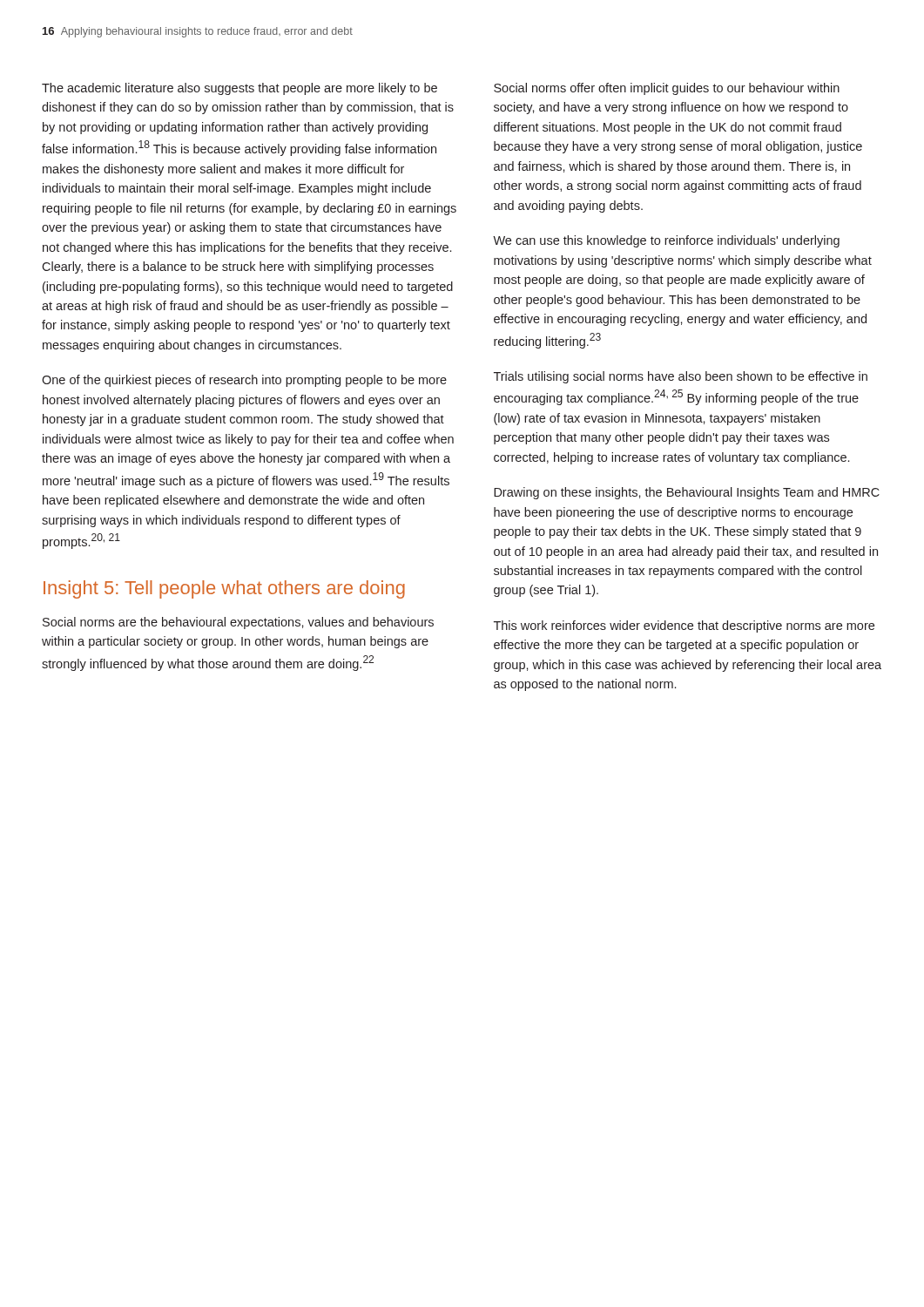Click on the text starting "The academic literature also suggests"
924x1307 pixels.
tap(249, 217)
